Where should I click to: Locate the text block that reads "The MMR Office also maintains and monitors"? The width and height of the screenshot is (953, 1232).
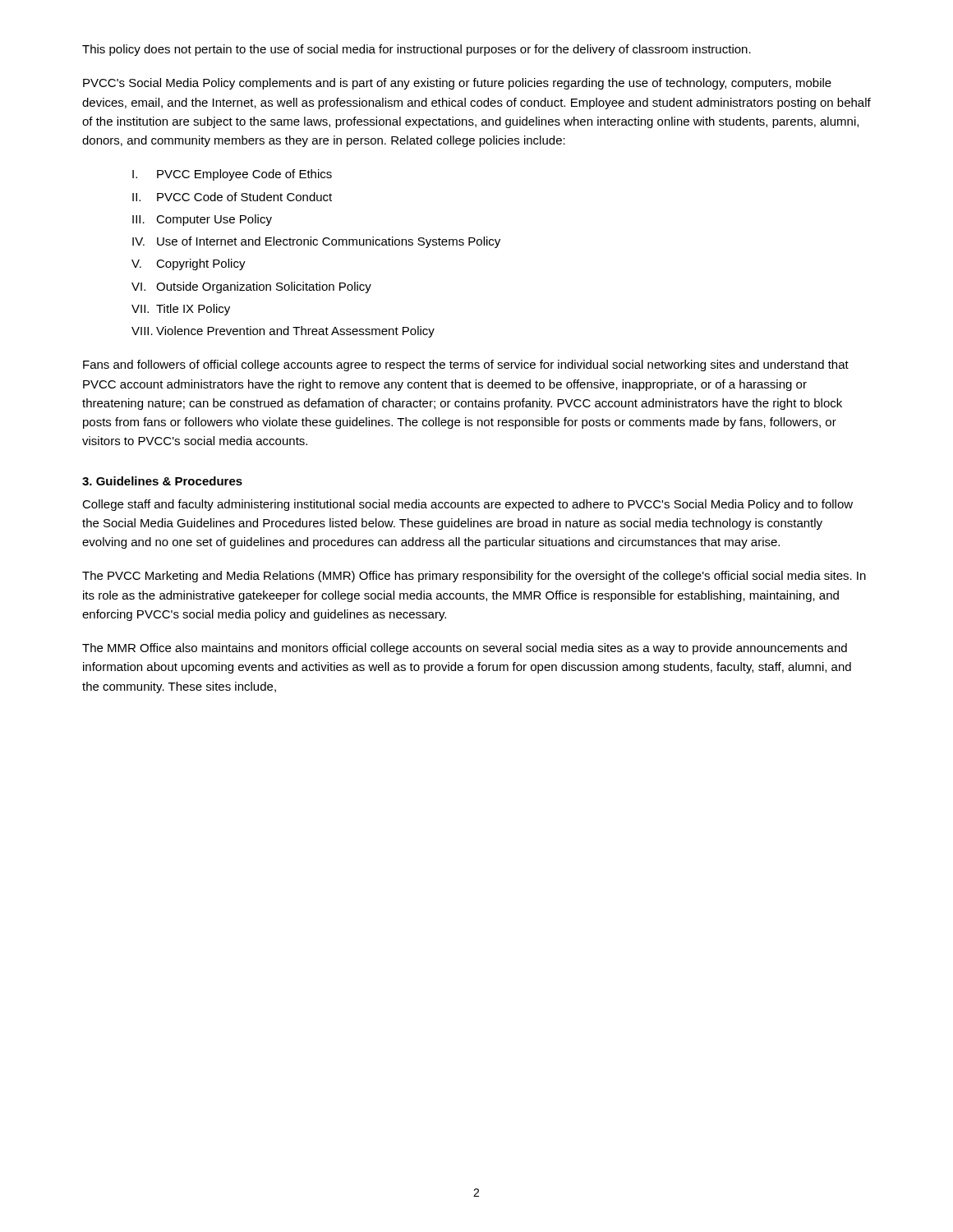click(467, 667)
